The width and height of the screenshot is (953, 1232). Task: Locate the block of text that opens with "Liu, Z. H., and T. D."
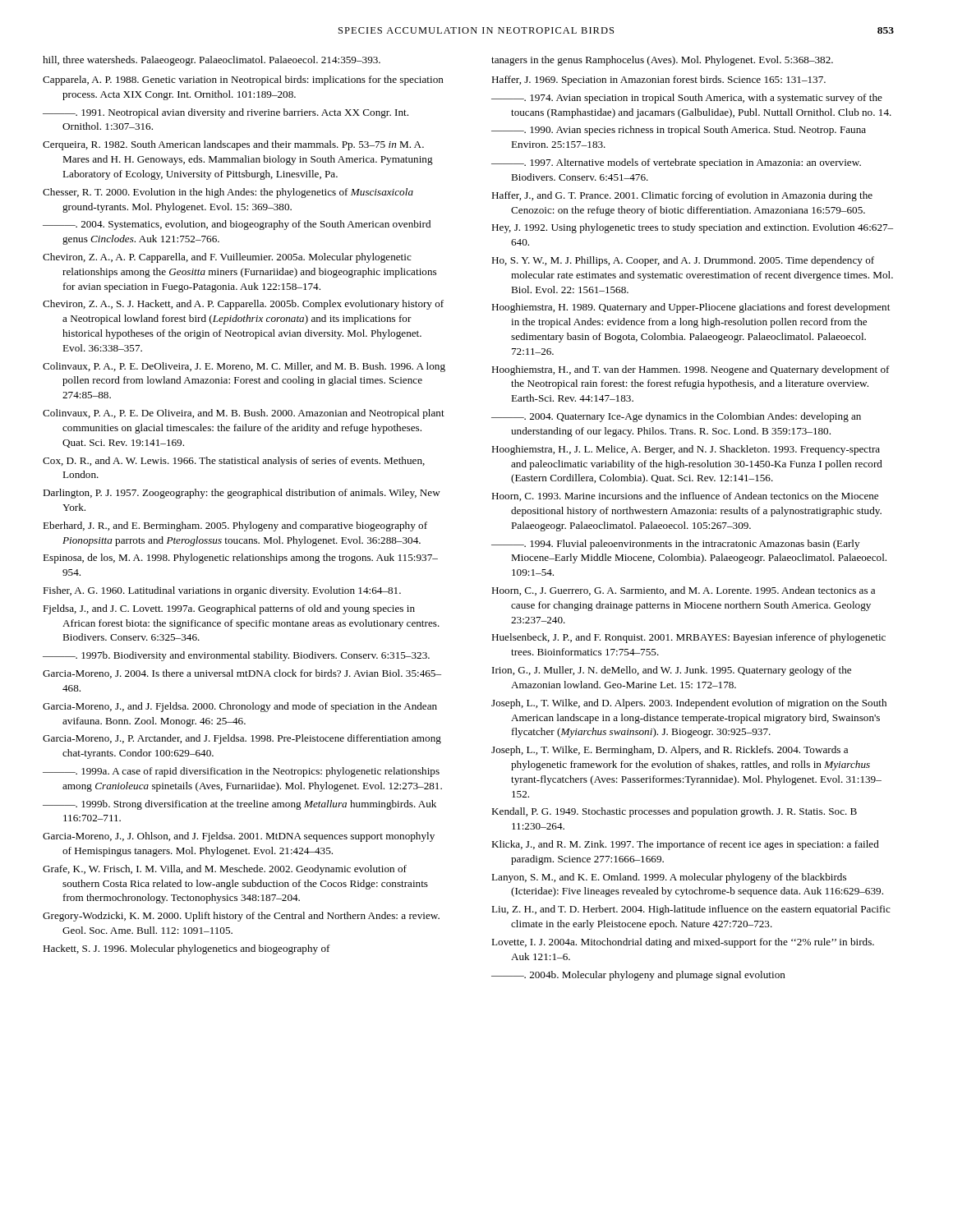coord(691,916)
